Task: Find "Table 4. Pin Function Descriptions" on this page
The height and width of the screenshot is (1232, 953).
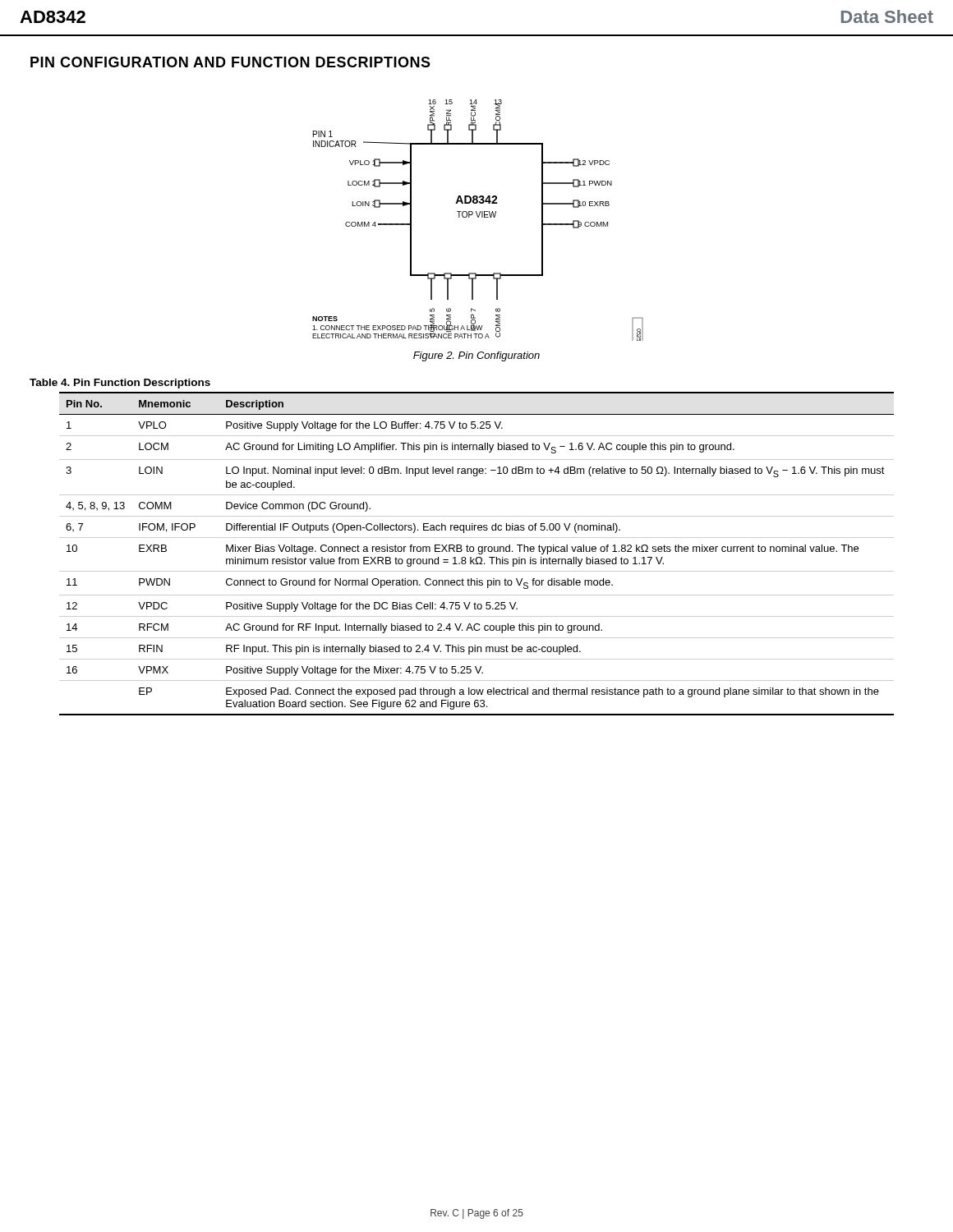Action: pyautogui.click(x=120, y=382)
